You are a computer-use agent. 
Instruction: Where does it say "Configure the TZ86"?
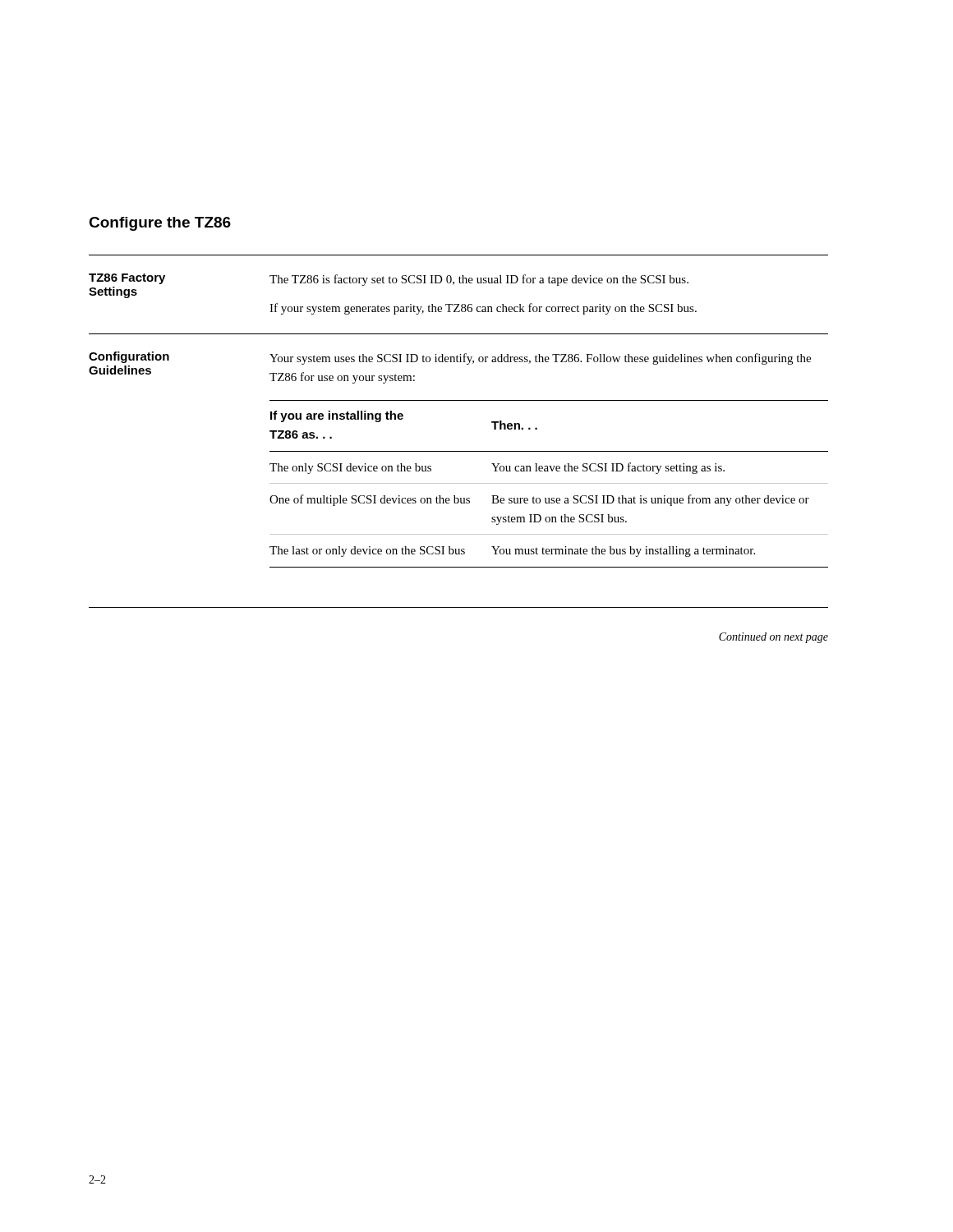pyautogui.click(x=160, y=222)
